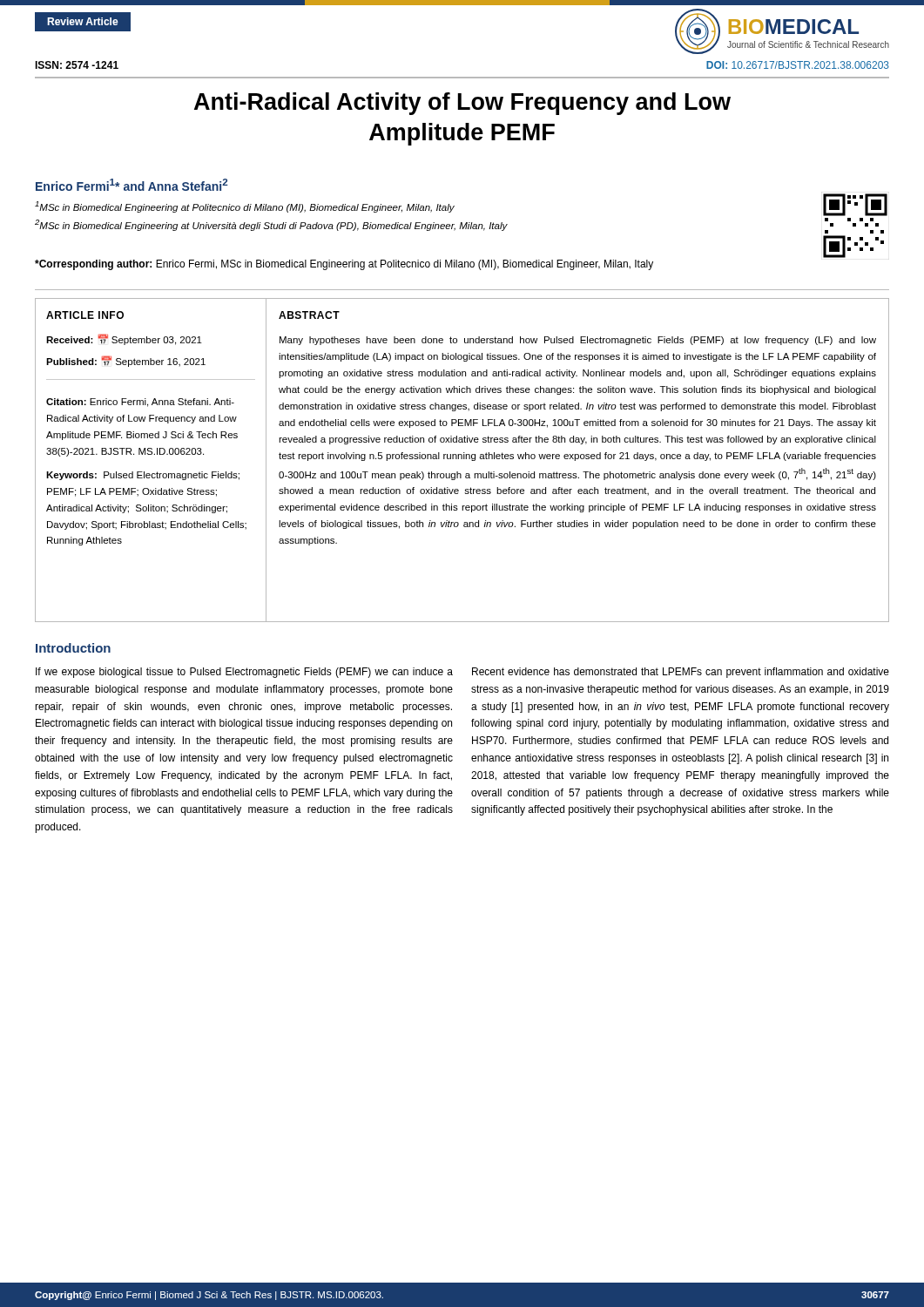
Task: Point to the block beginning "1MSc in Biomedical Engineering at Politecnico"
Action: click(271, 215)
